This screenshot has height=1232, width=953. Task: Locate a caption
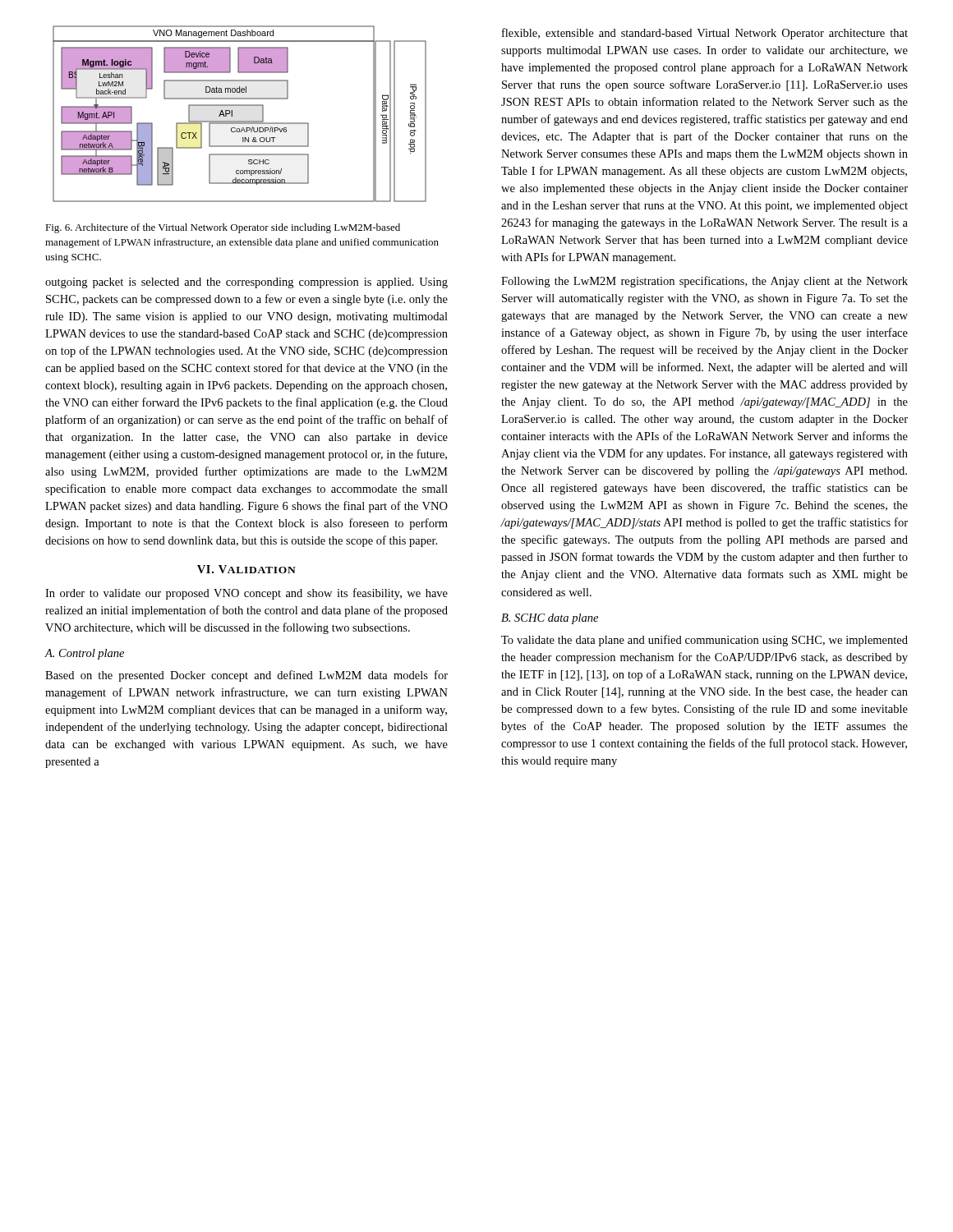242,242
